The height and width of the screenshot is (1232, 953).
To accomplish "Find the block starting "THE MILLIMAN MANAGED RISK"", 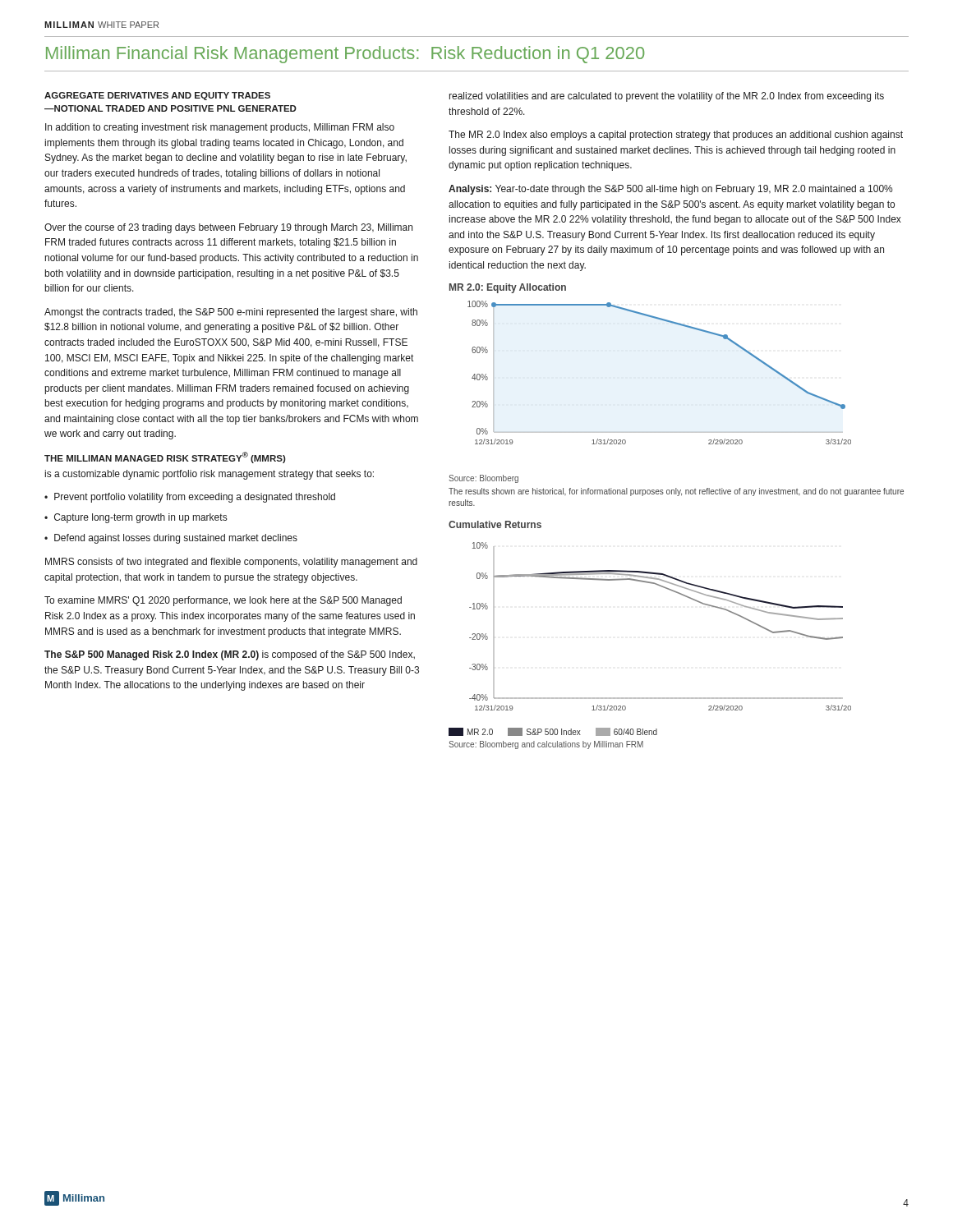I will point(233,457).
